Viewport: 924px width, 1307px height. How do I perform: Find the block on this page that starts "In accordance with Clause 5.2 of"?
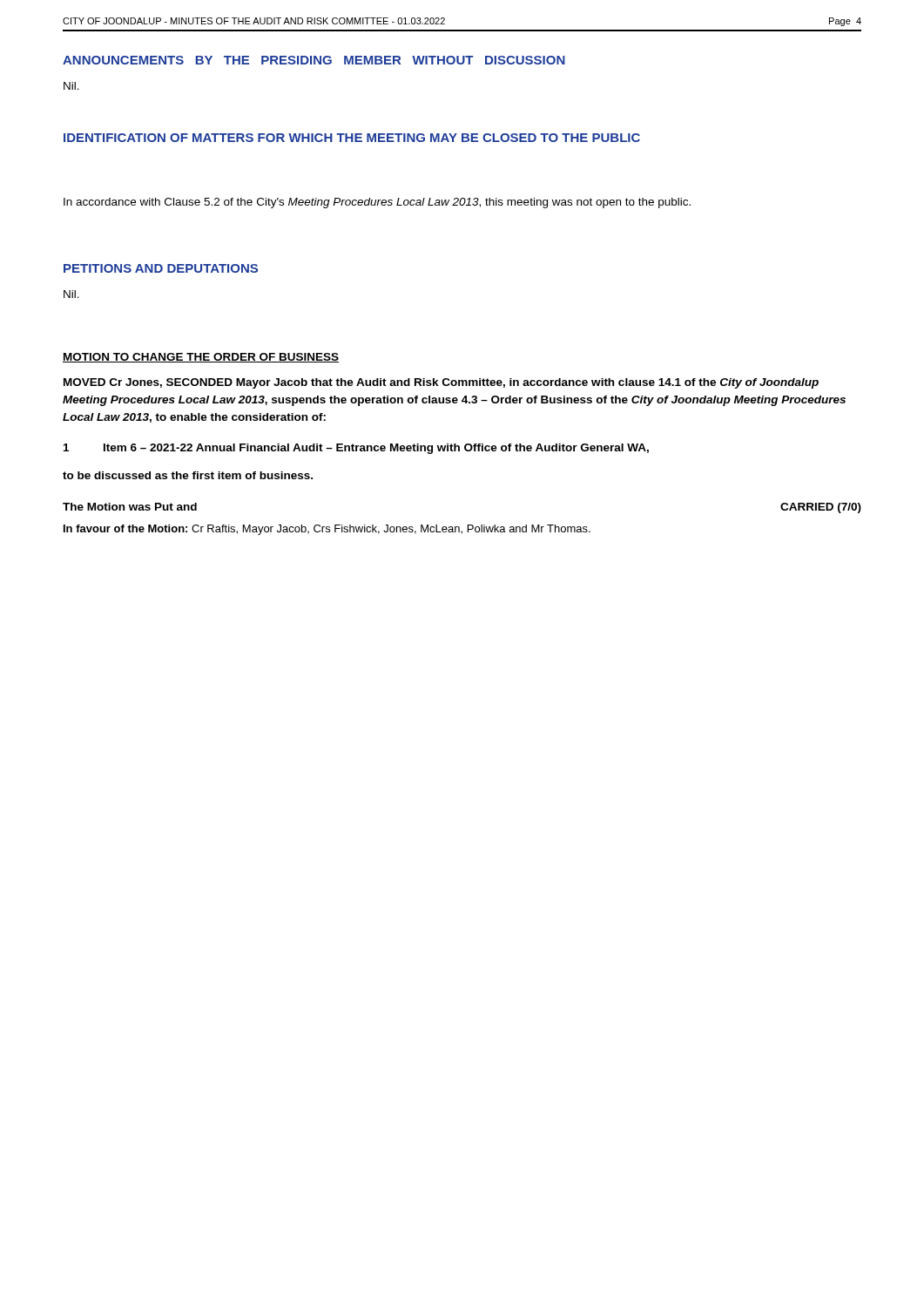377,202
